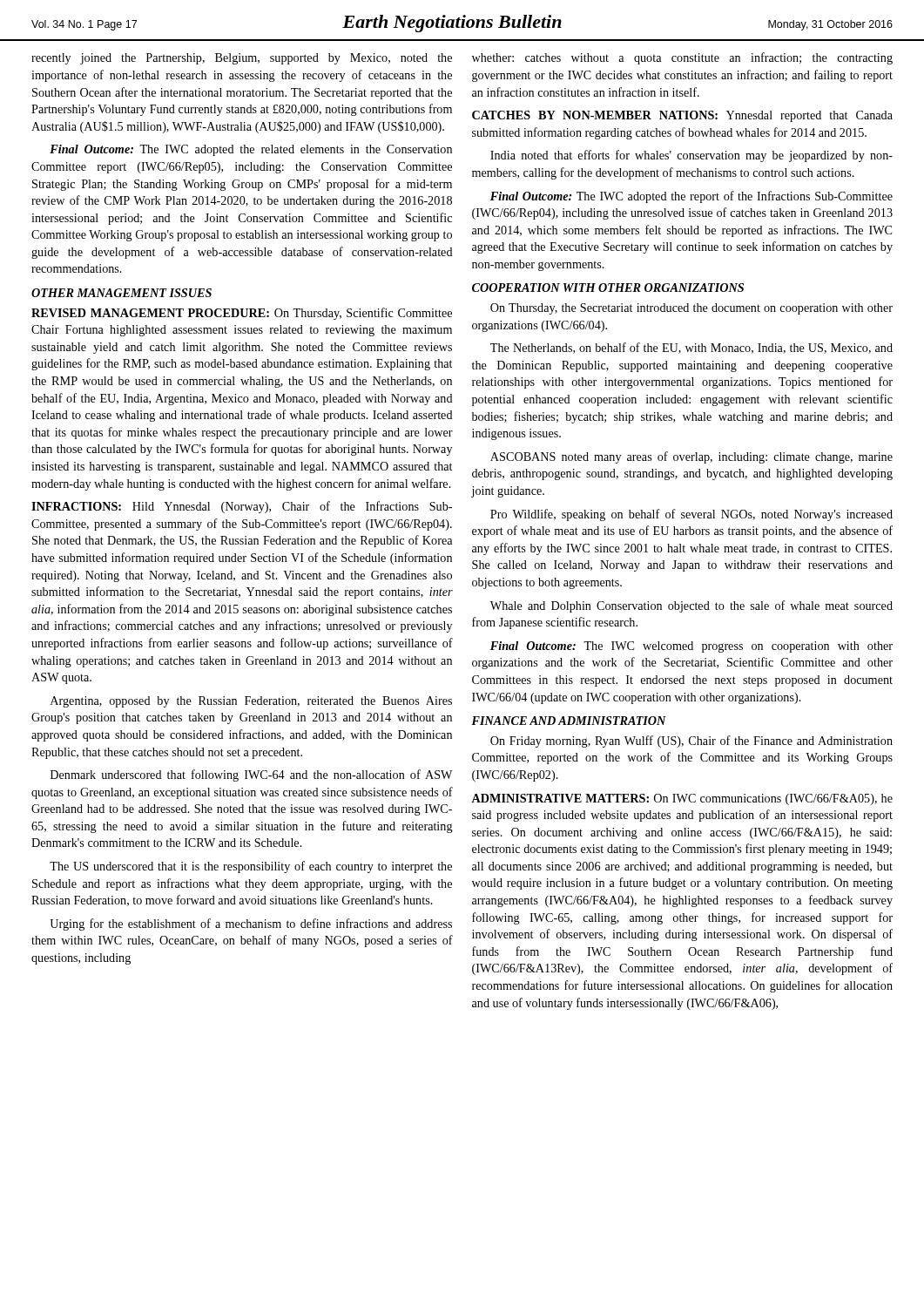Locate the passage starting "recently joined the Partnership, Belgium,"

[x=242, y=93]
